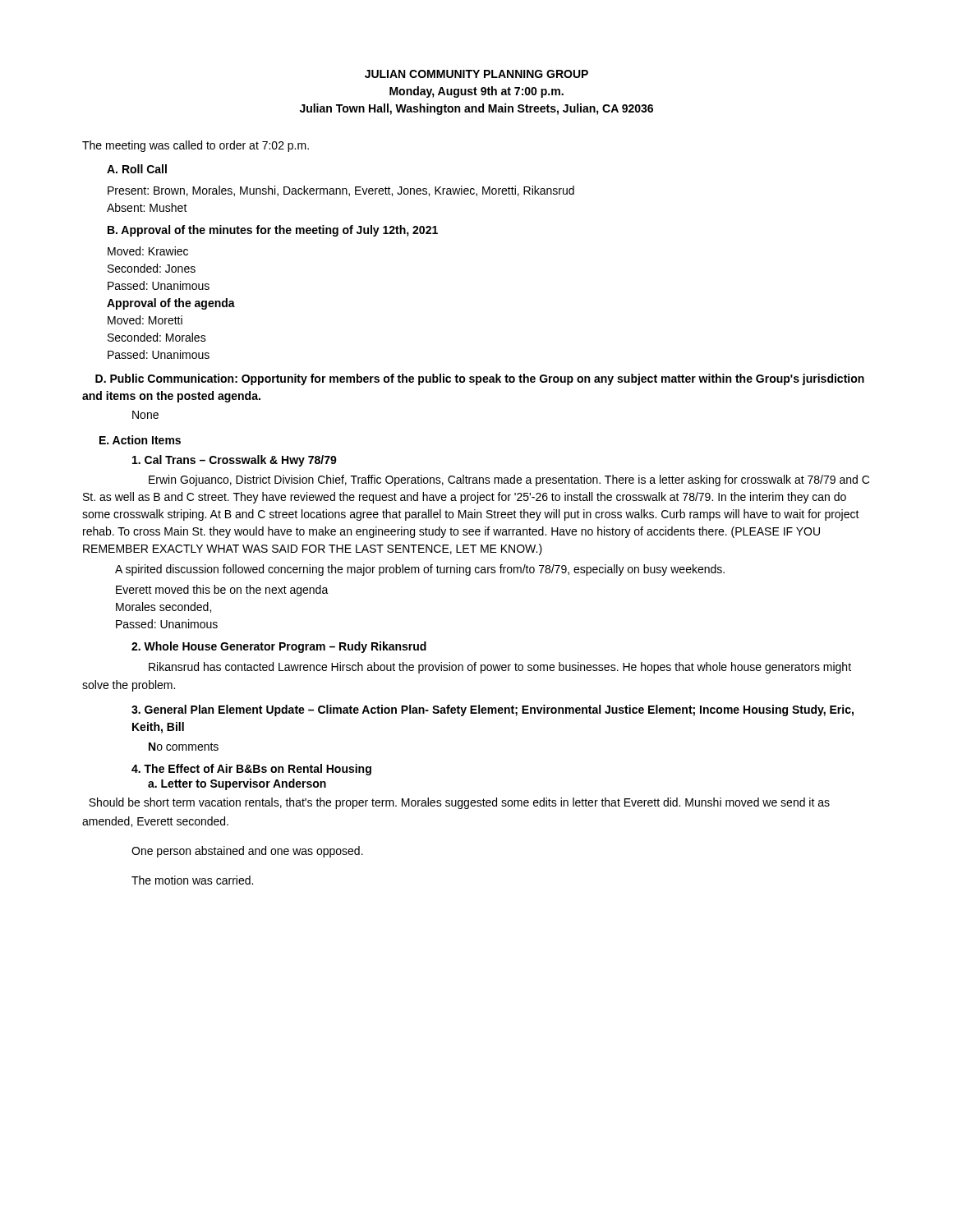Point to the block starting "Erwin Gojuanco, District Division"
Viewport: 953px width, 1232px height.
[x=476, y=552]
